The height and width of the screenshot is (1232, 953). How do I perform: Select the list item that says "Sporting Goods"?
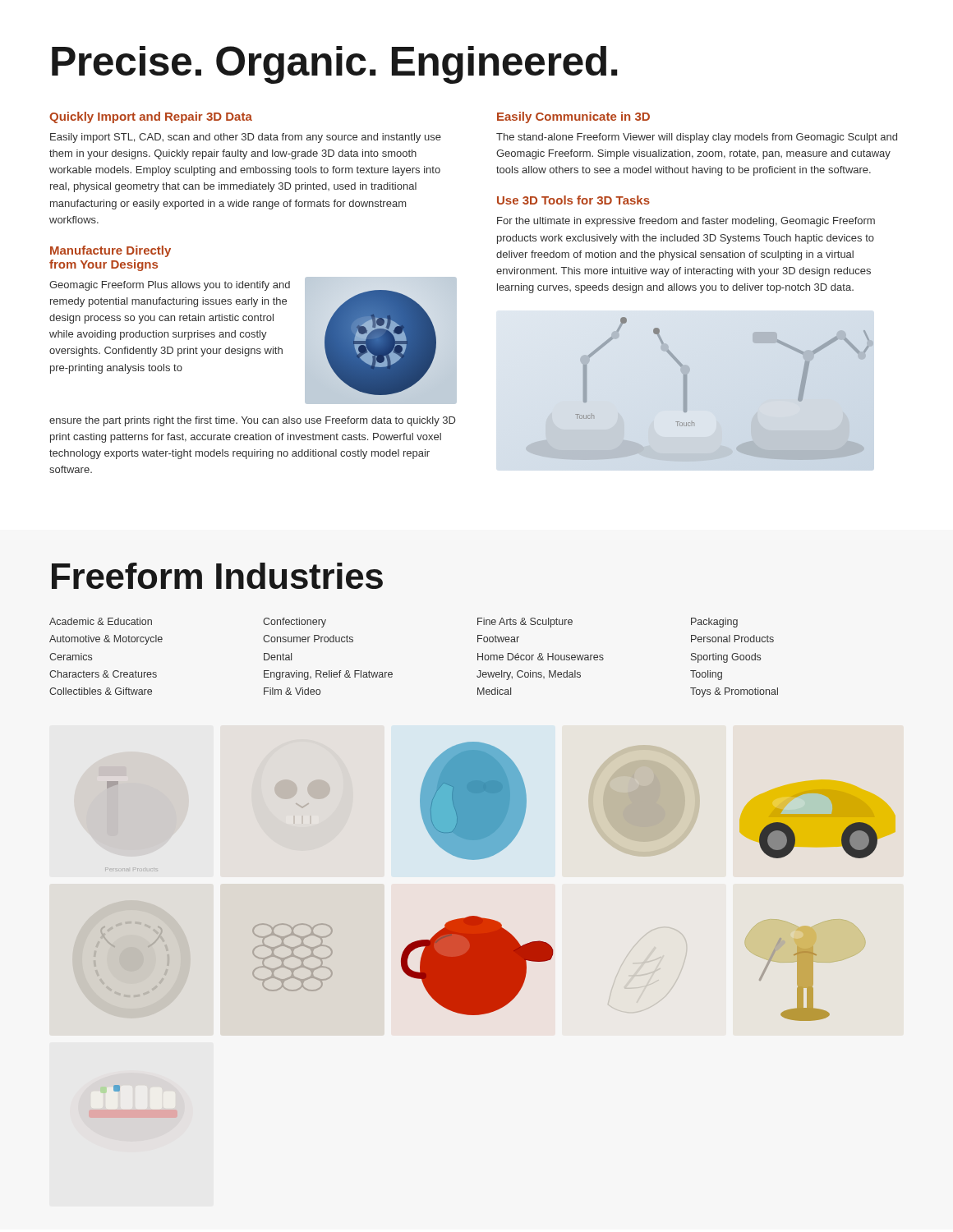[x=726, y=657]
